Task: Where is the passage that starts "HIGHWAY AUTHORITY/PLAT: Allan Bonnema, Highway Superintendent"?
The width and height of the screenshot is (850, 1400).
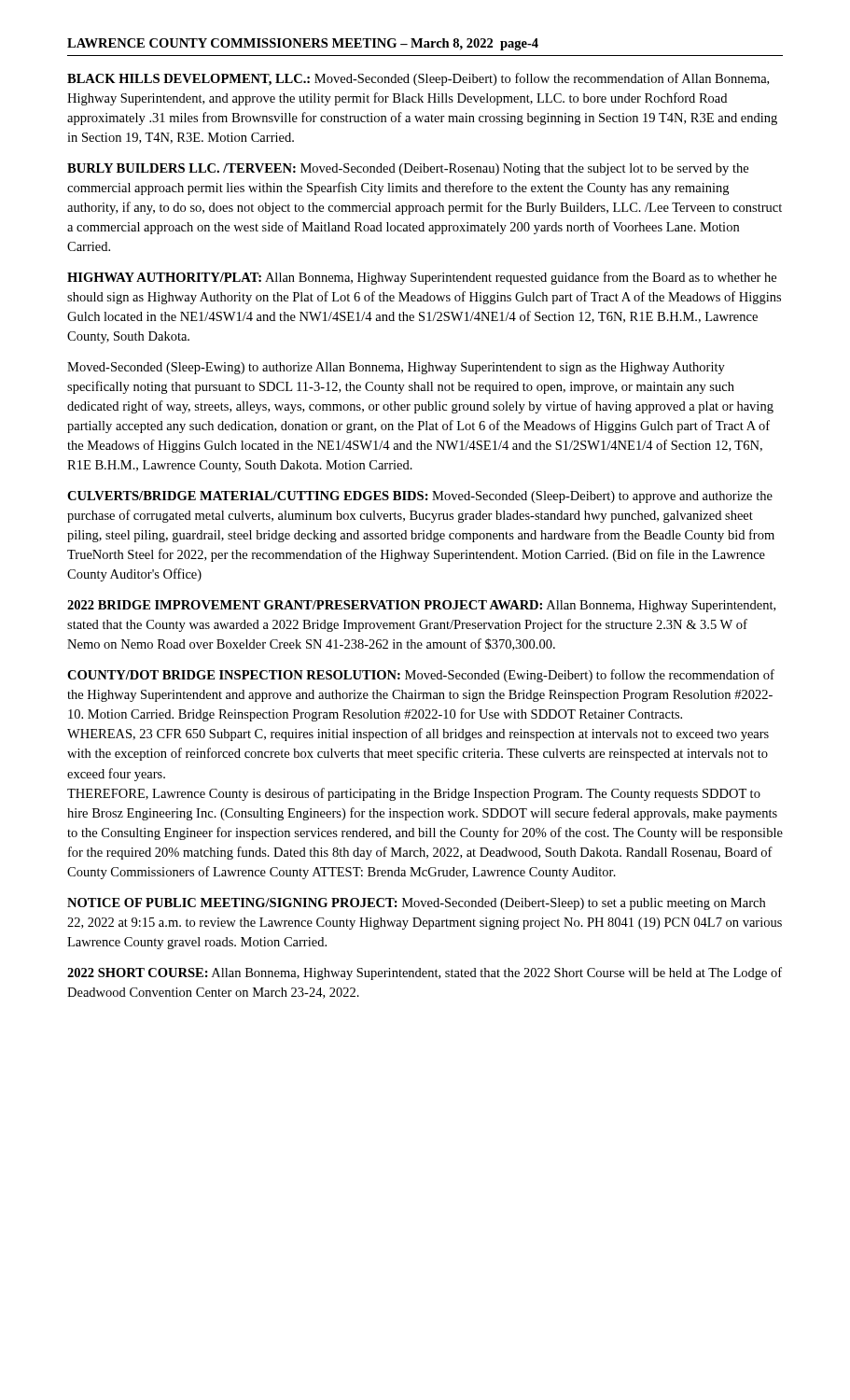Action: (424, 307)
